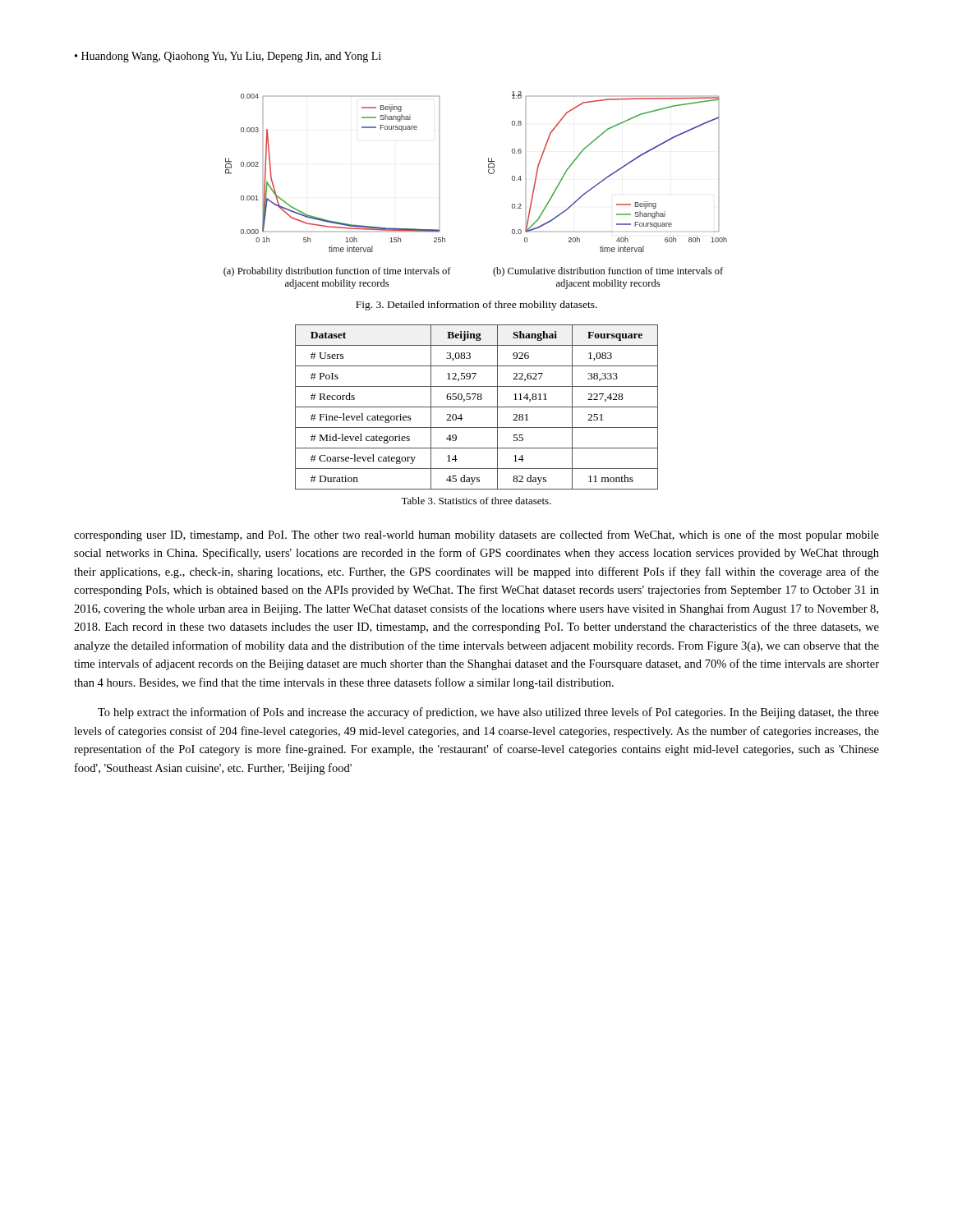Click on the text block that reads "To help extract the information of"

(x=476, y=740)
